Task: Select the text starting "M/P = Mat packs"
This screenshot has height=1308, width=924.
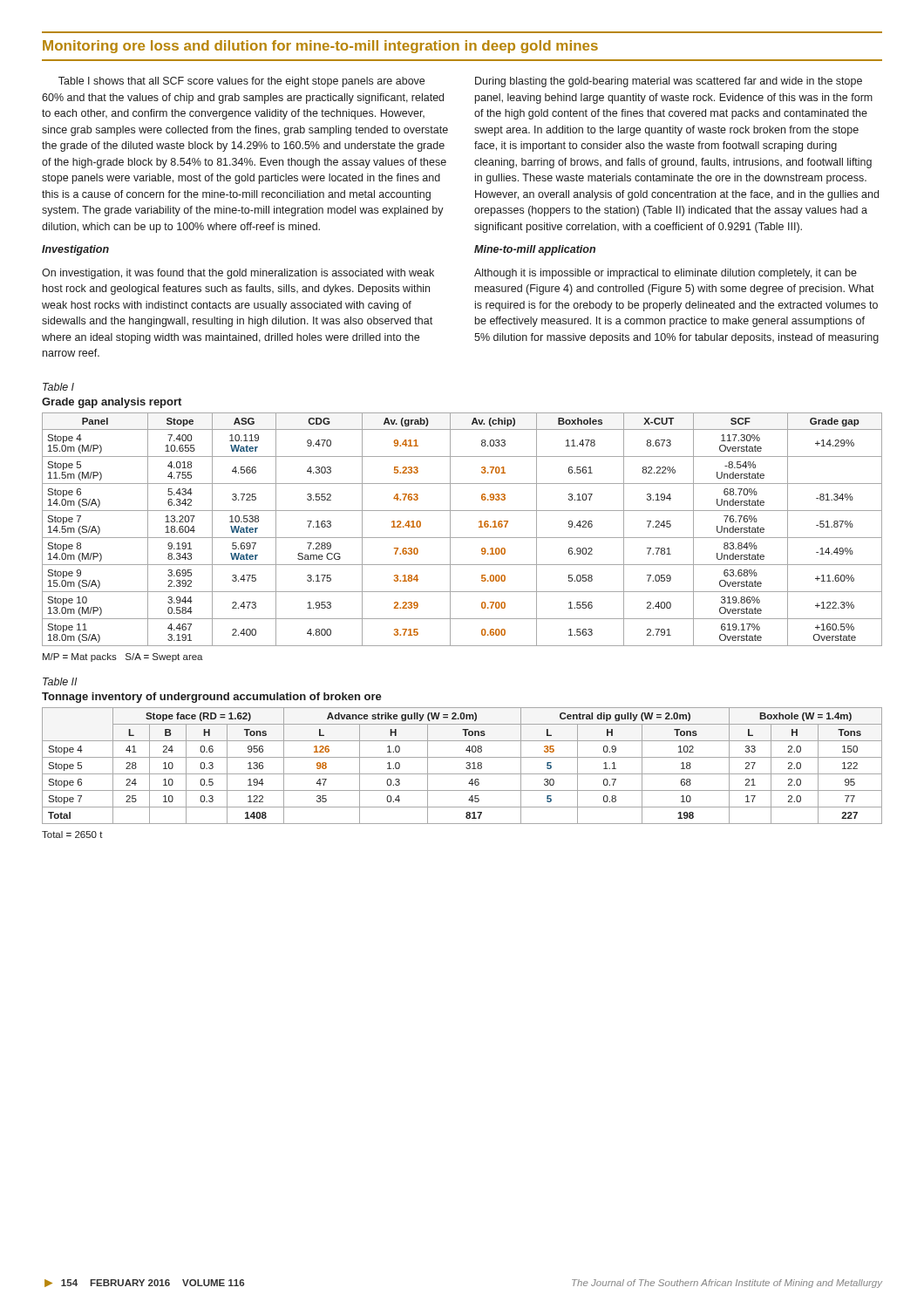Action: pos(462,656)
